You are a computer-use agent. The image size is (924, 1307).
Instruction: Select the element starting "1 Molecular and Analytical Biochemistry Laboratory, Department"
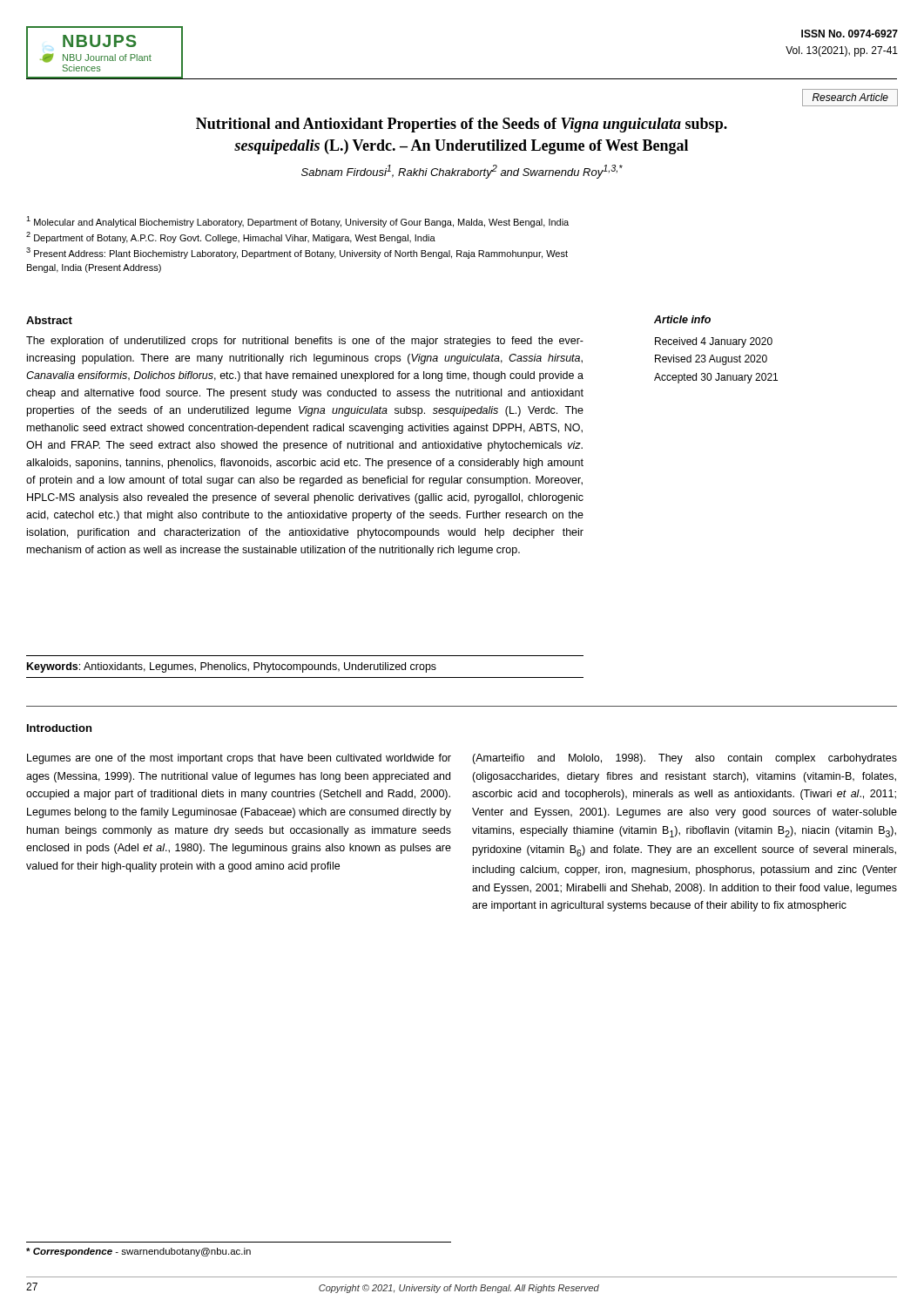[298, 244]
